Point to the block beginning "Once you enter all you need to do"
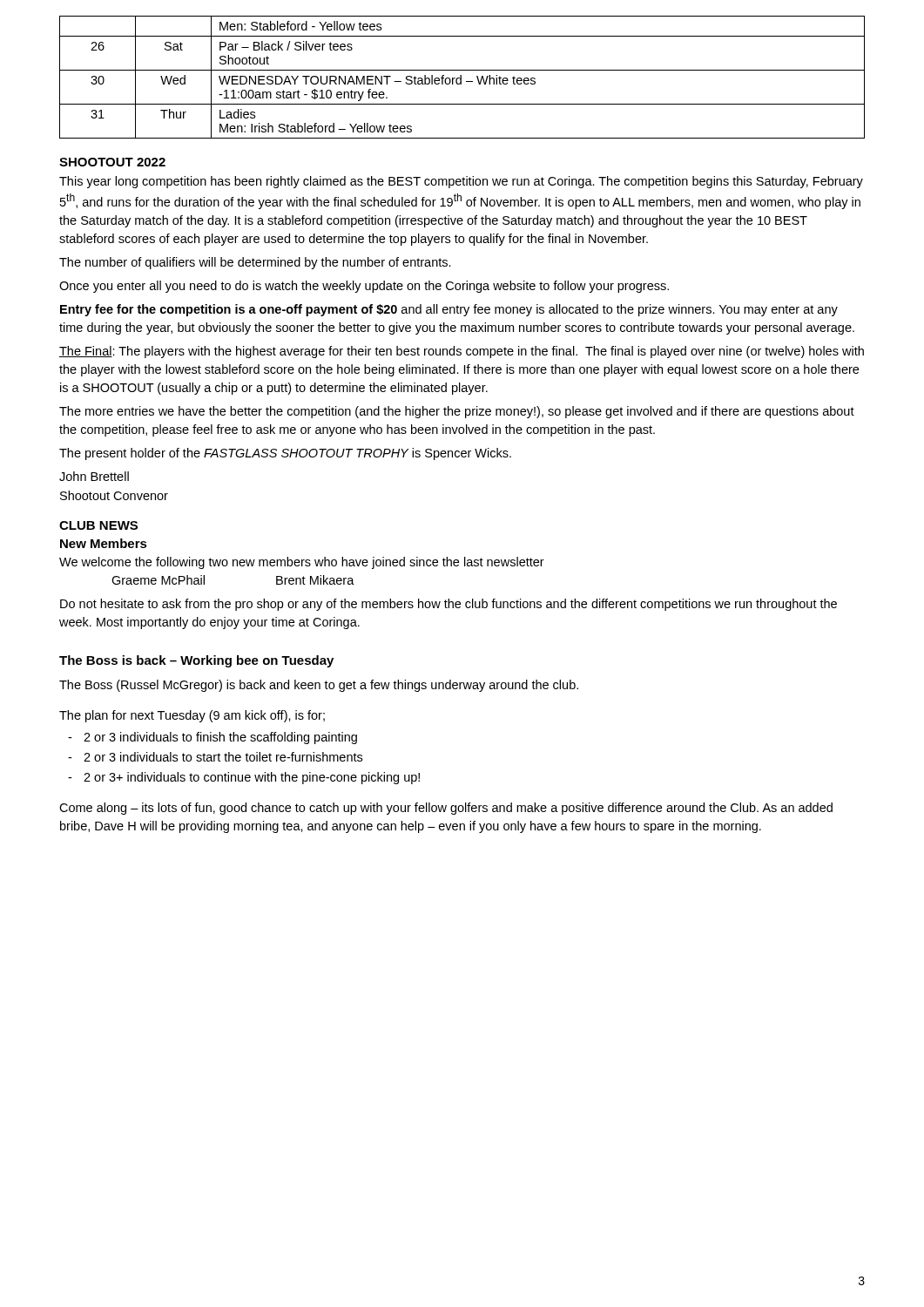 pyautogui.click(x=365, y=286)
